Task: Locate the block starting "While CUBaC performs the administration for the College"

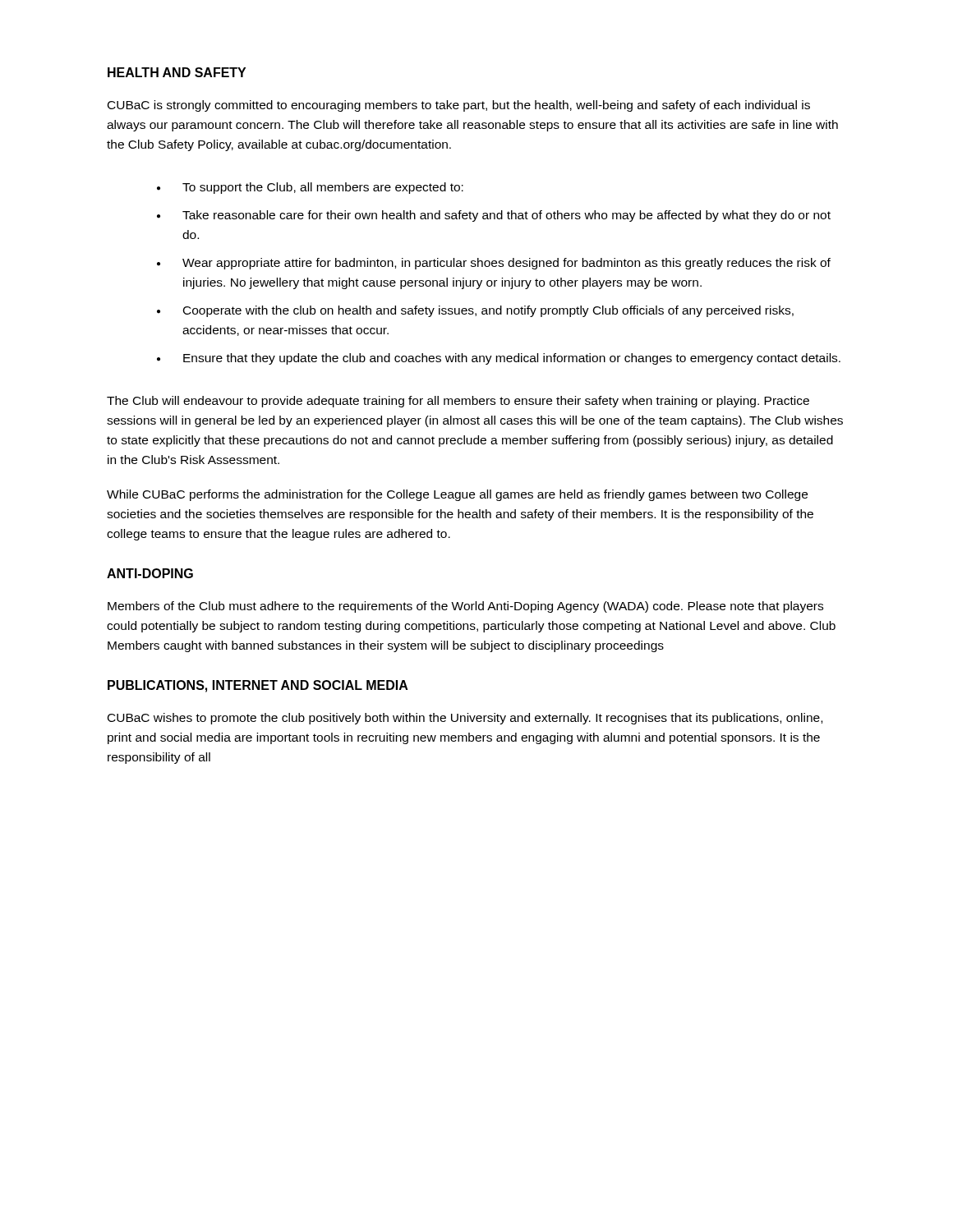Action: [x=460, y=514]
